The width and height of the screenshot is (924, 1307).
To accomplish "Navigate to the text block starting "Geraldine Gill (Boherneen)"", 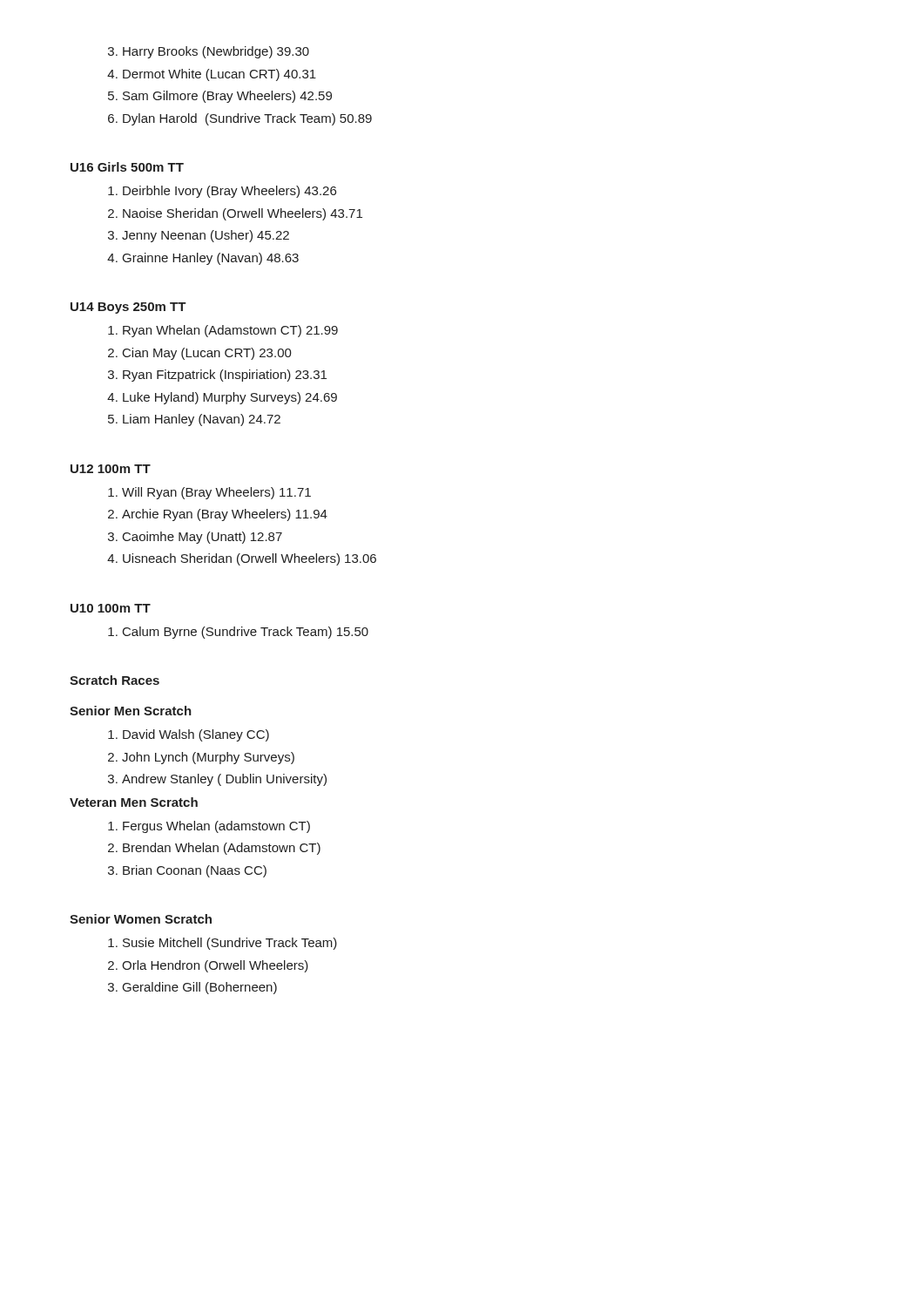I will pos(200,988).
